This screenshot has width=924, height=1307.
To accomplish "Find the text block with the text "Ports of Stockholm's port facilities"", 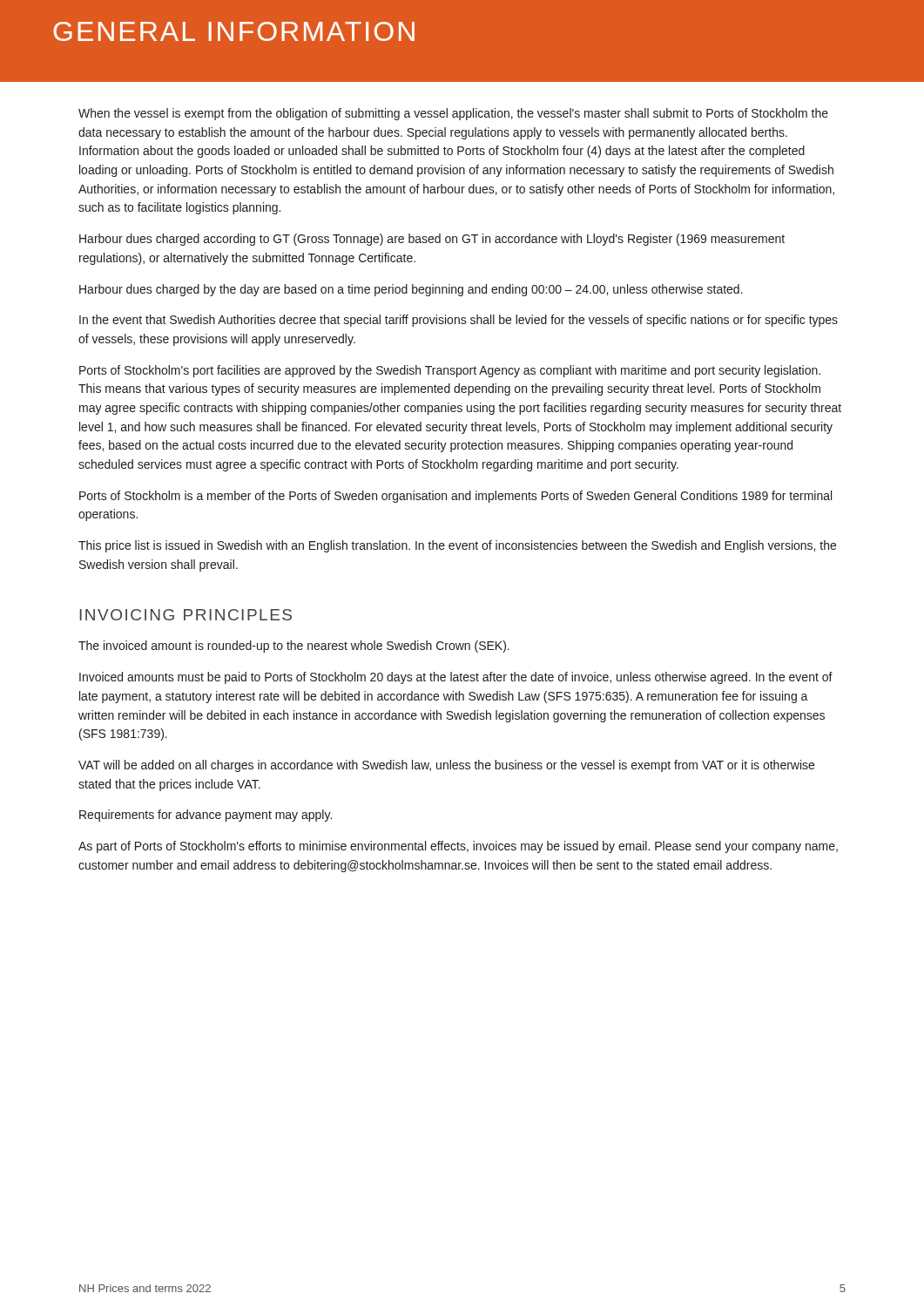I will (x=460, y=417).
